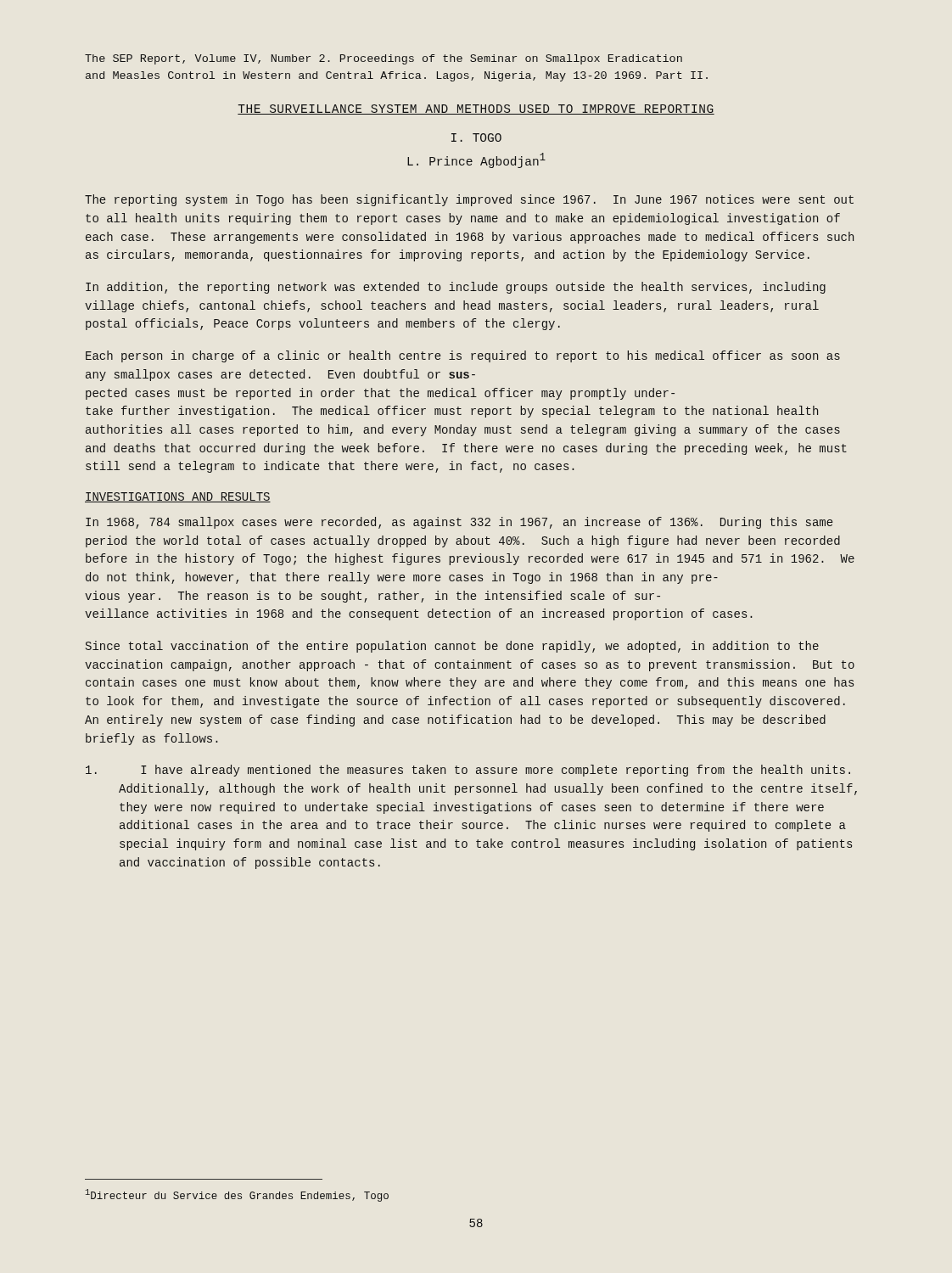Find the text block containing "In 1968, 784 smallpox cases"
The image size is (952, 1273).
click(470, 569)
